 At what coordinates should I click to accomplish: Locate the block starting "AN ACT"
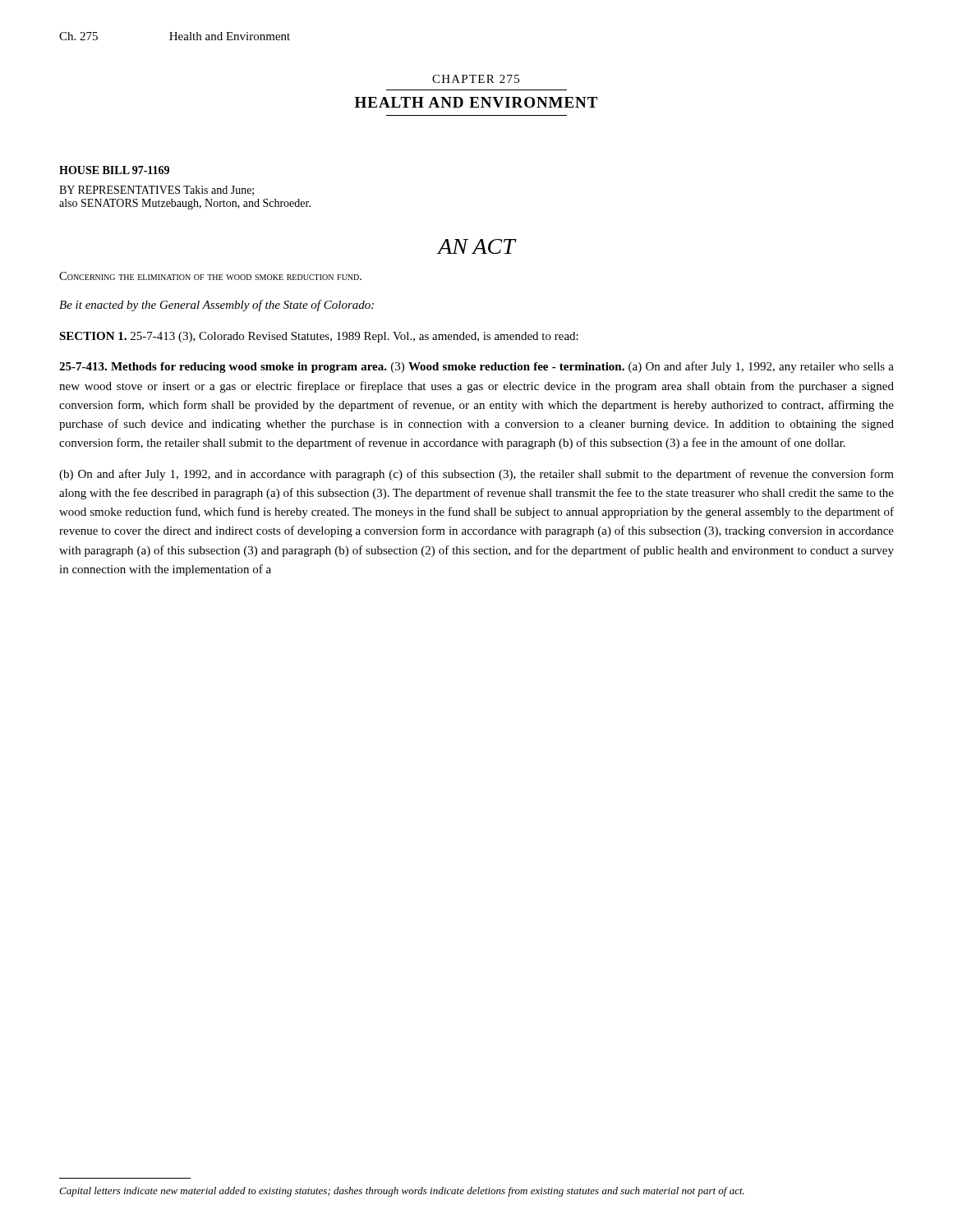click(x=476, y=246)
